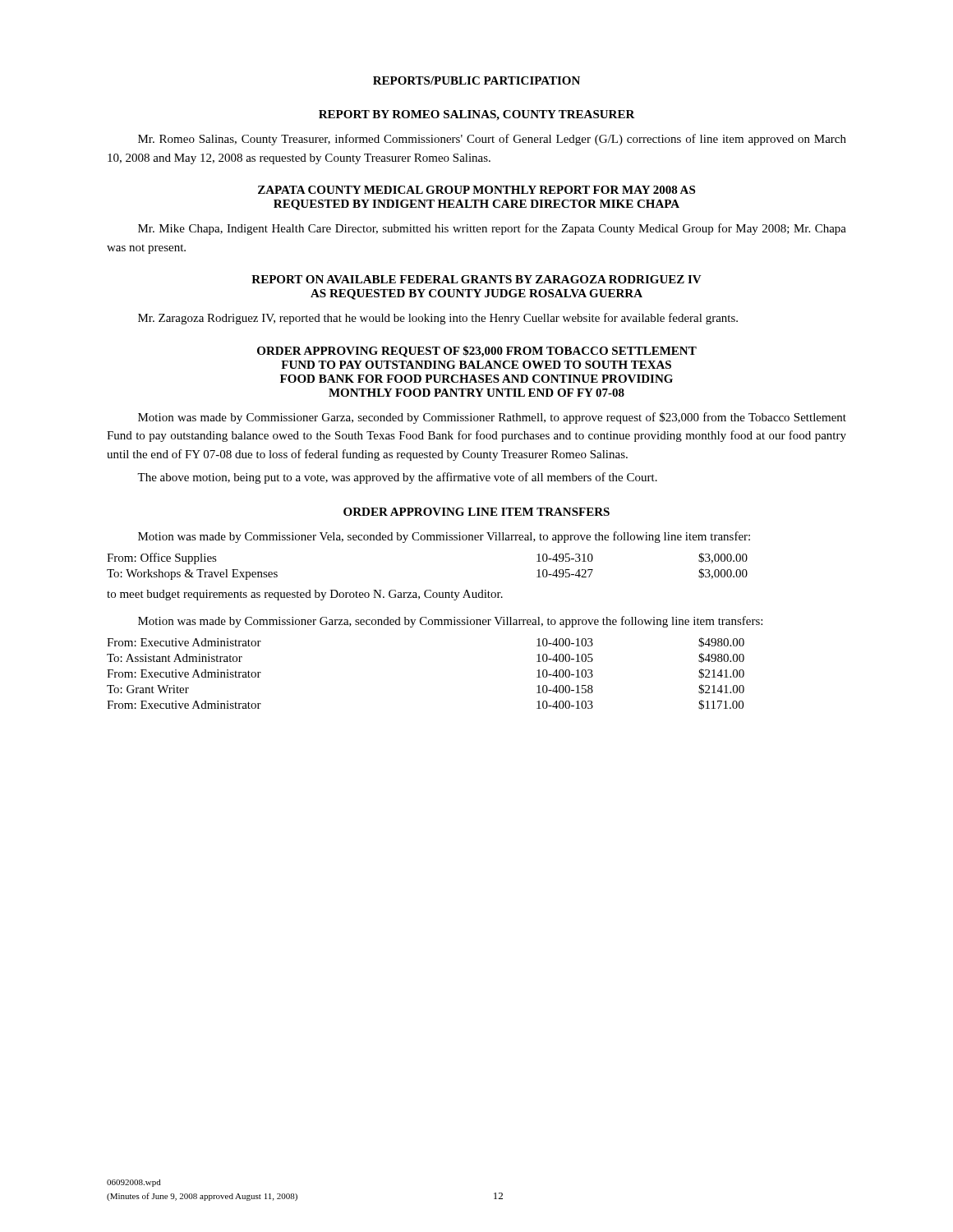
Task: Find the block on this page that starts "Mr. Zaragoza Rodriguez IV, reported that he would"
Action: pyautogui.click(x=438, y=318)
